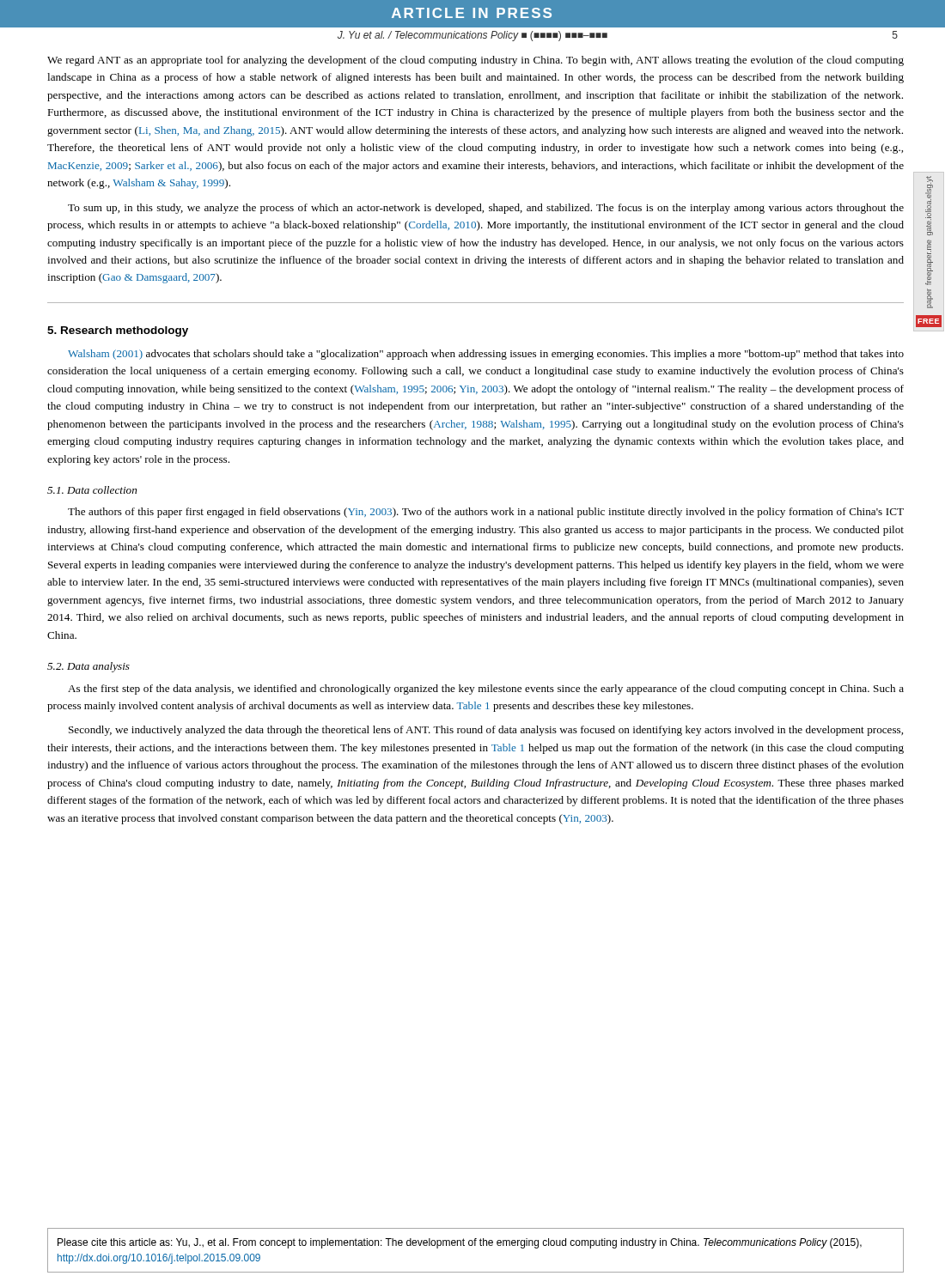
Task: Locate the block of text that opens with "To sum up, in"
Action: pos(476,243)
